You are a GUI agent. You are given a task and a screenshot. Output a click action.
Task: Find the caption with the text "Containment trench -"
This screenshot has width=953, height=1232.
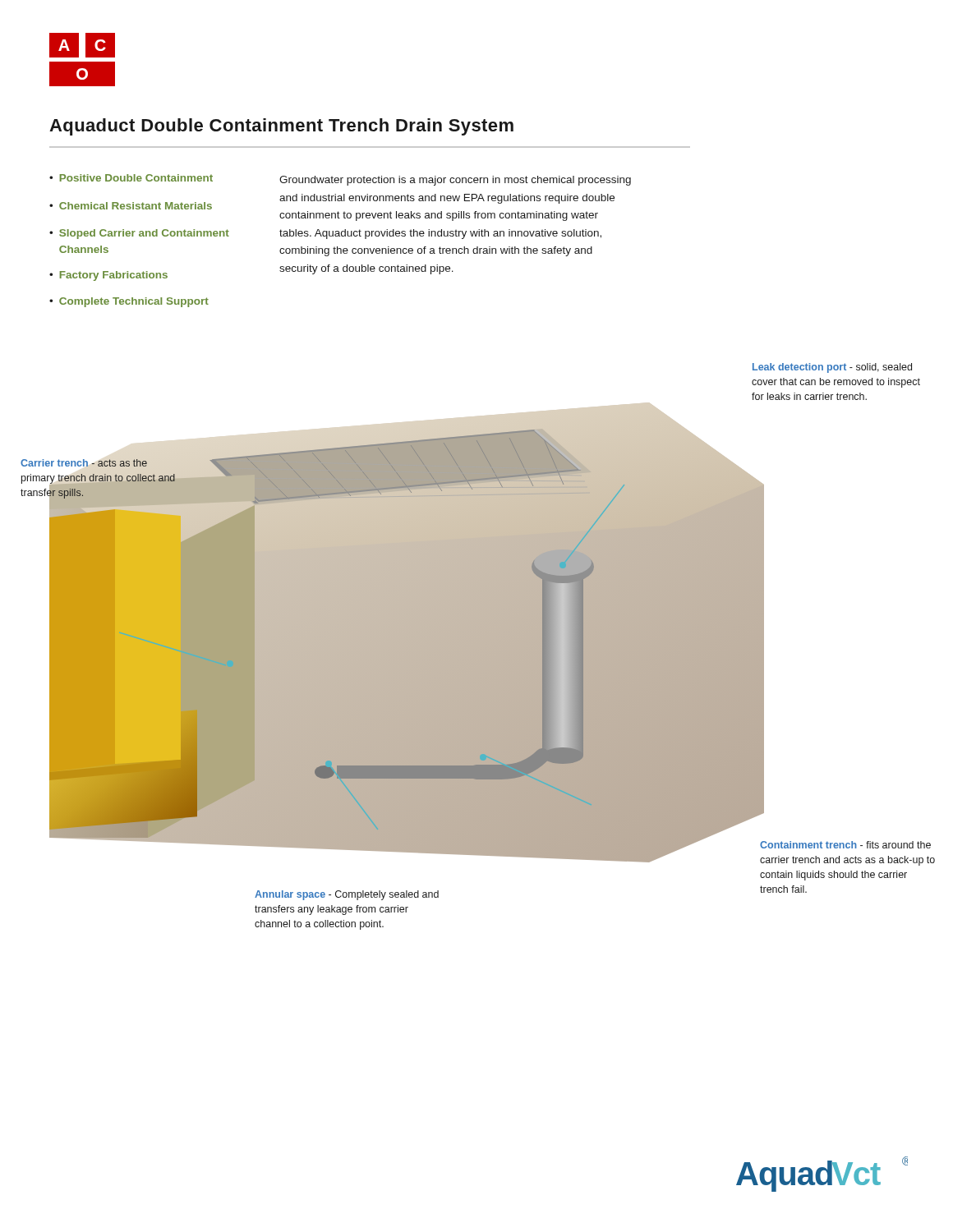[848, 867]
